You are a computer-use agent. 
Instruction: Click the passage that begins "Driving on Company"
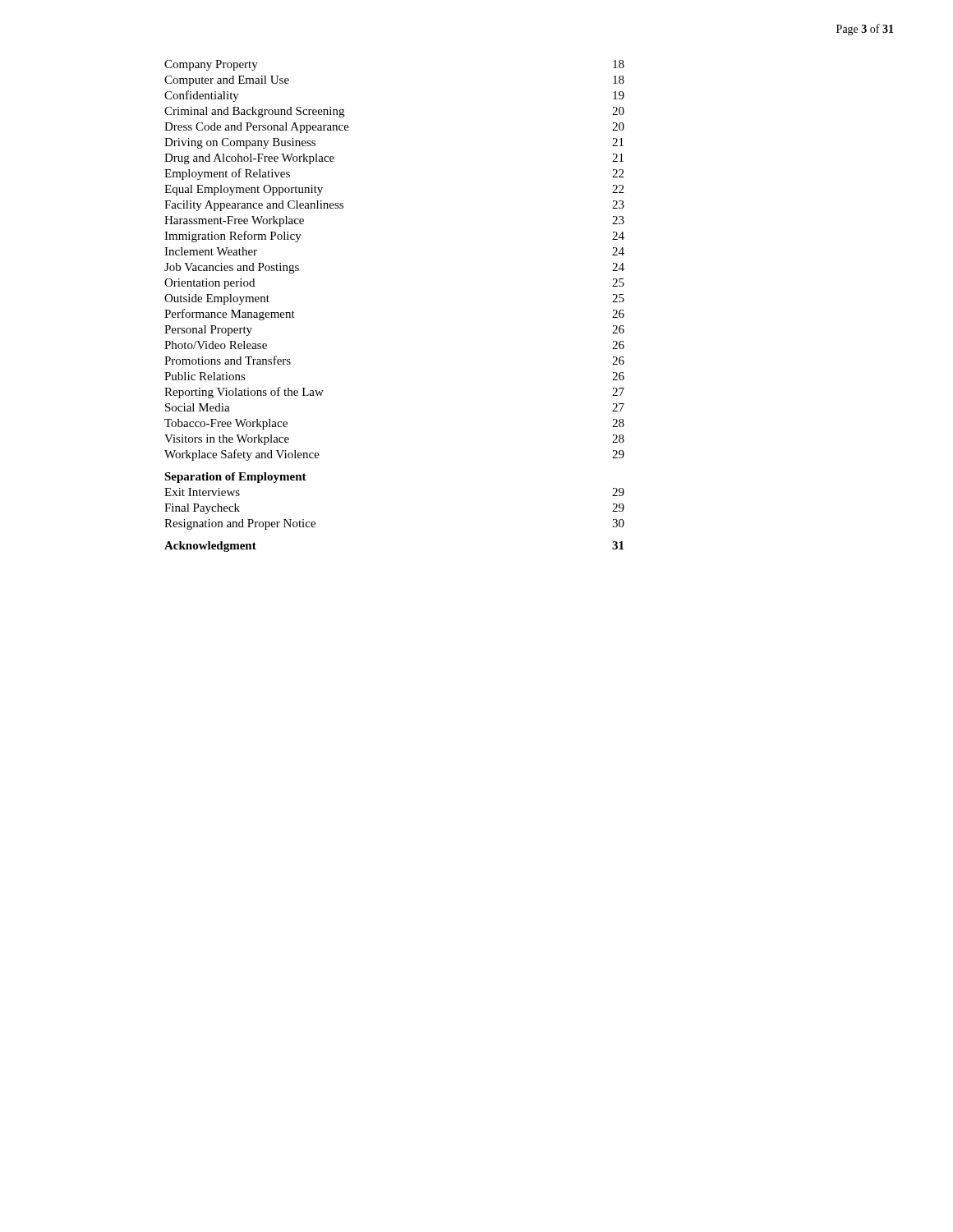pos(244,143)
